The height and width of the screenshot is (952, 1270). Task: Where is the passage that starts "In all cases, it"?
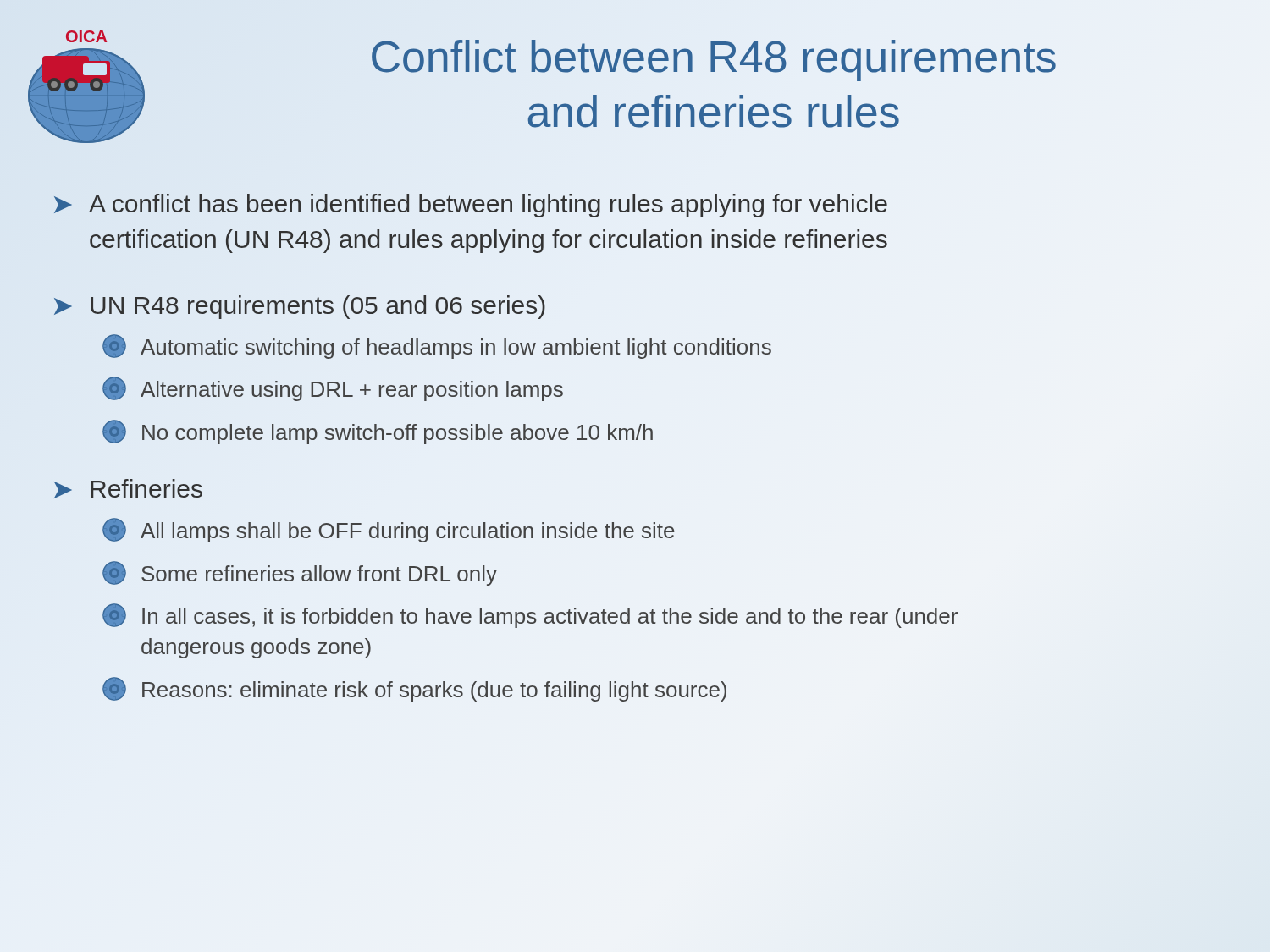530,632
